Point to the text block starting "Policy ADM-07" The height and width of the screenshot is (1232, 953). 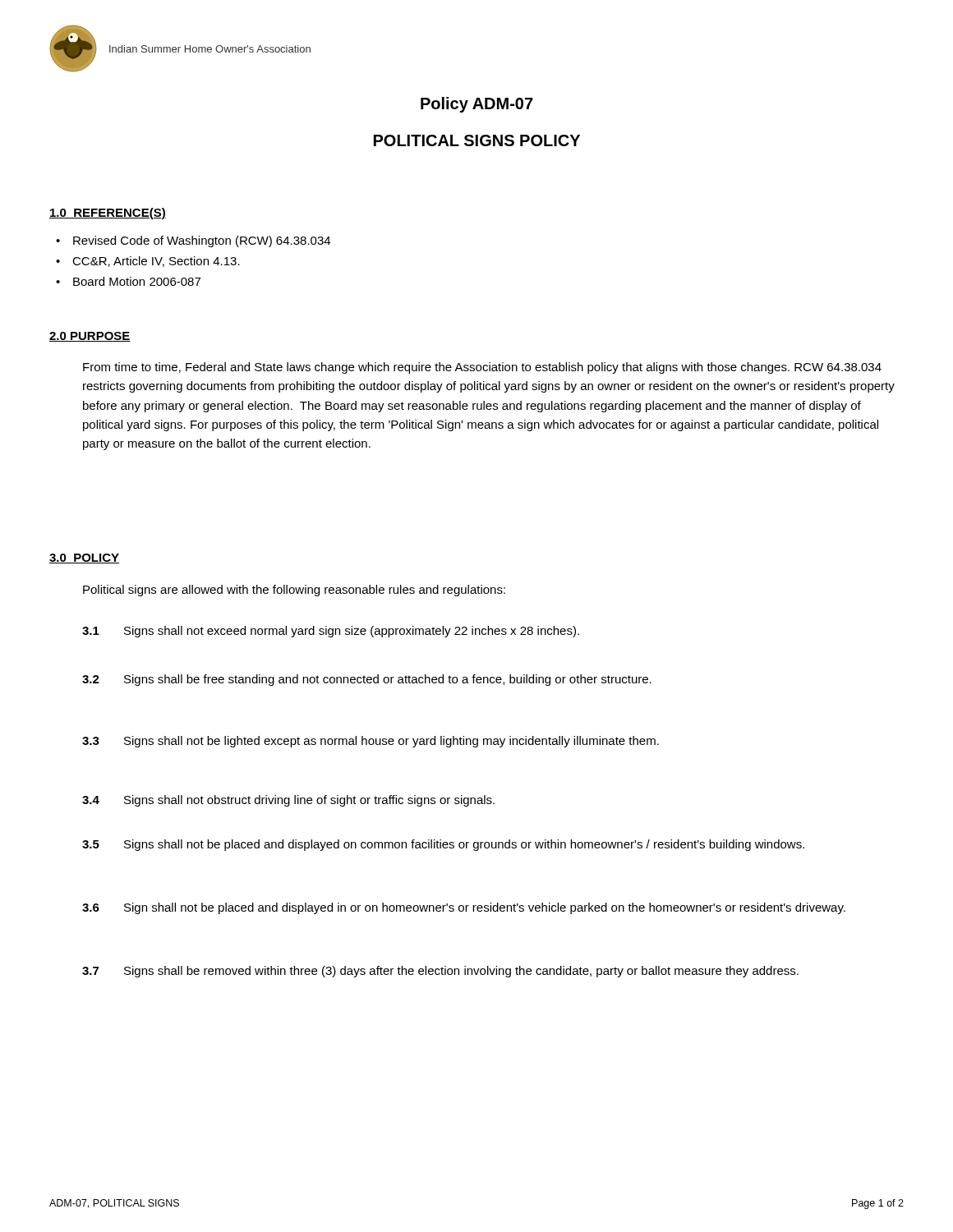point(476,103)
